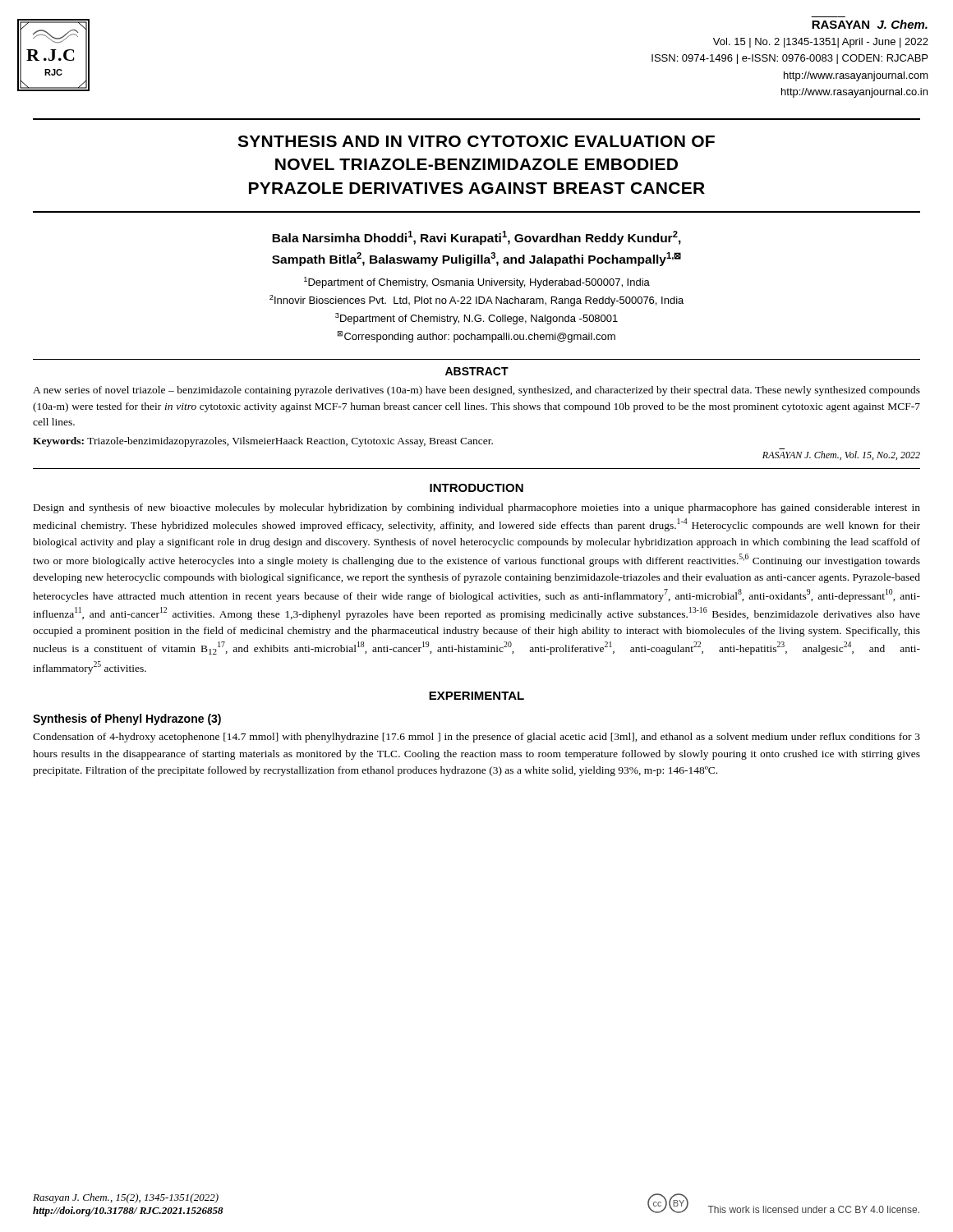Find the region starting "Condensation of 4-hydroxy acetophenone [14.7 mmol] with phenylhydrazine"

point(476,753)
